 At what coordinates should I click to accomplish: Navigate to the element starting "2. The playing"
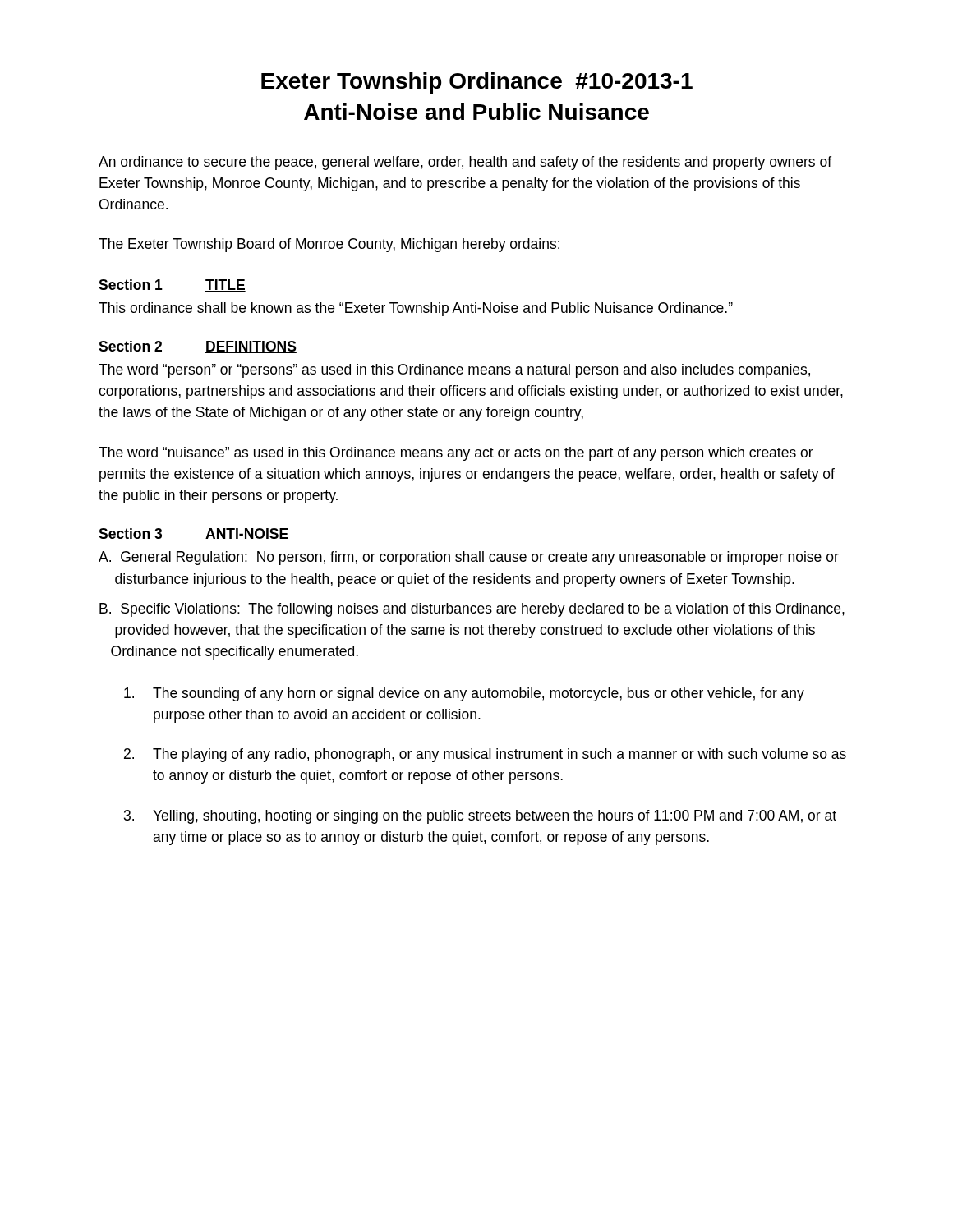[x=489, y=765]
